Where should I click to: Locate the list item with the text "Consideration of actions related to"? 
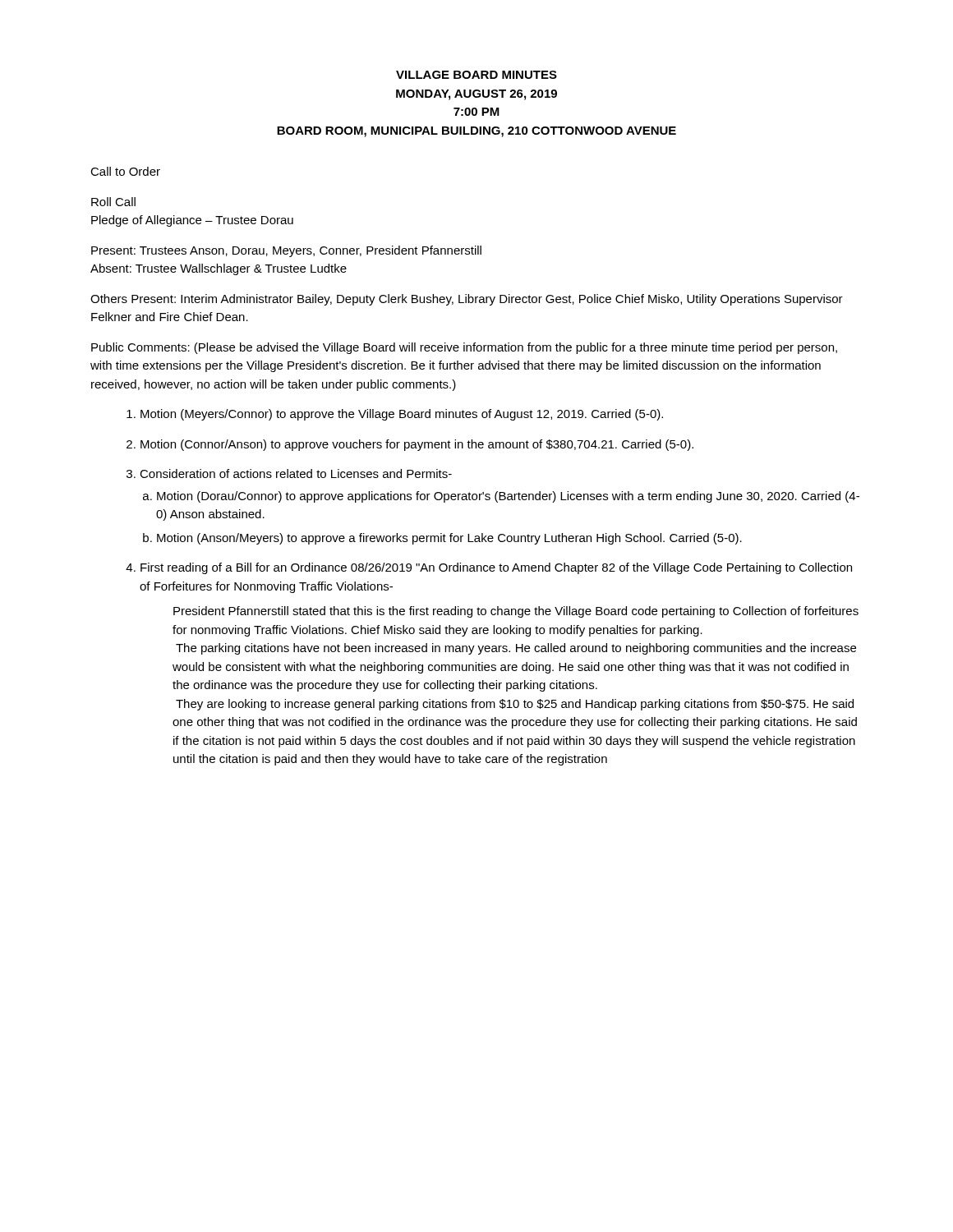coord(501,507)
